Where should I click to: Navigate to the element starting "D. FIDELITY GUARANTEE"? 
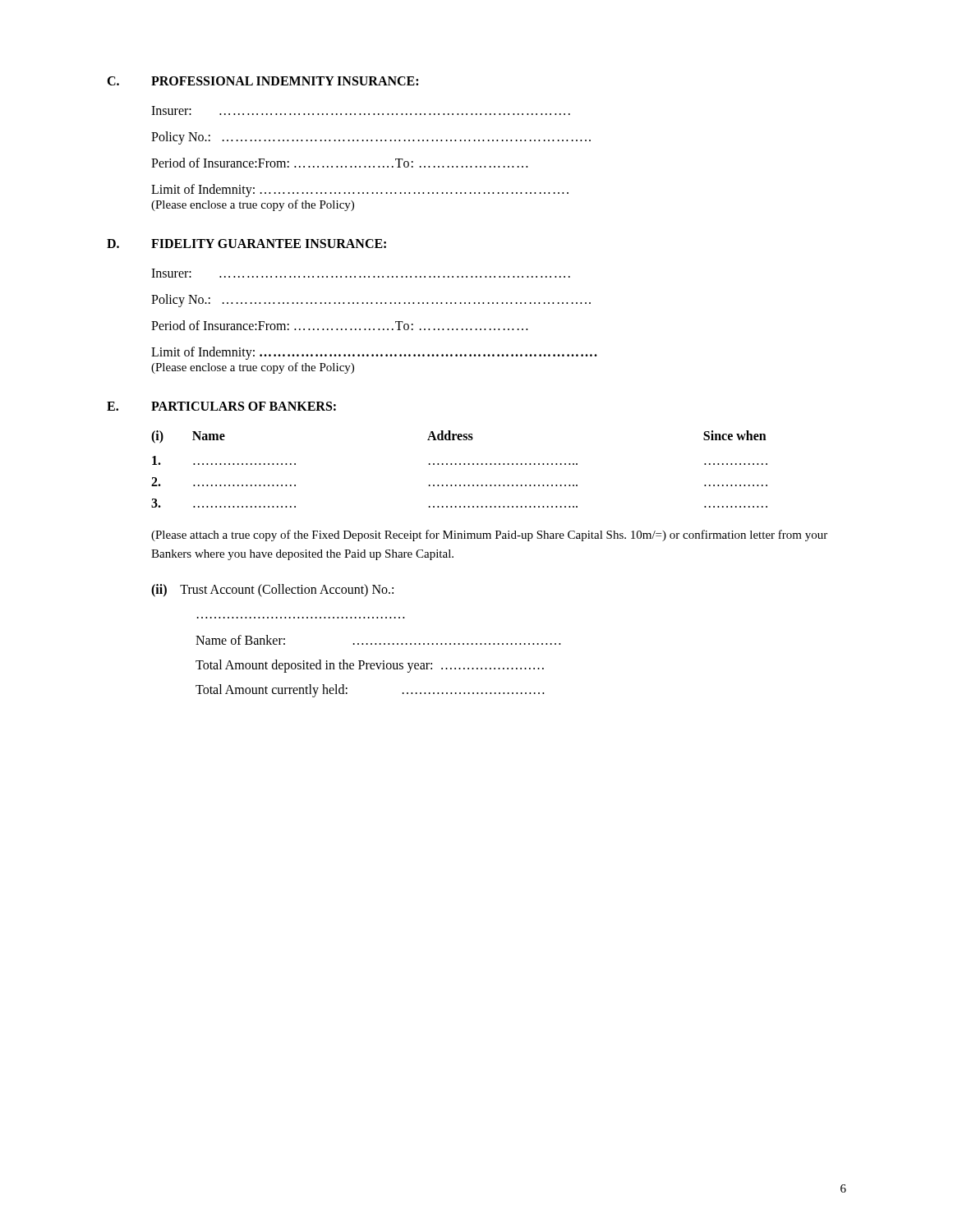click(x=247, y=244)
